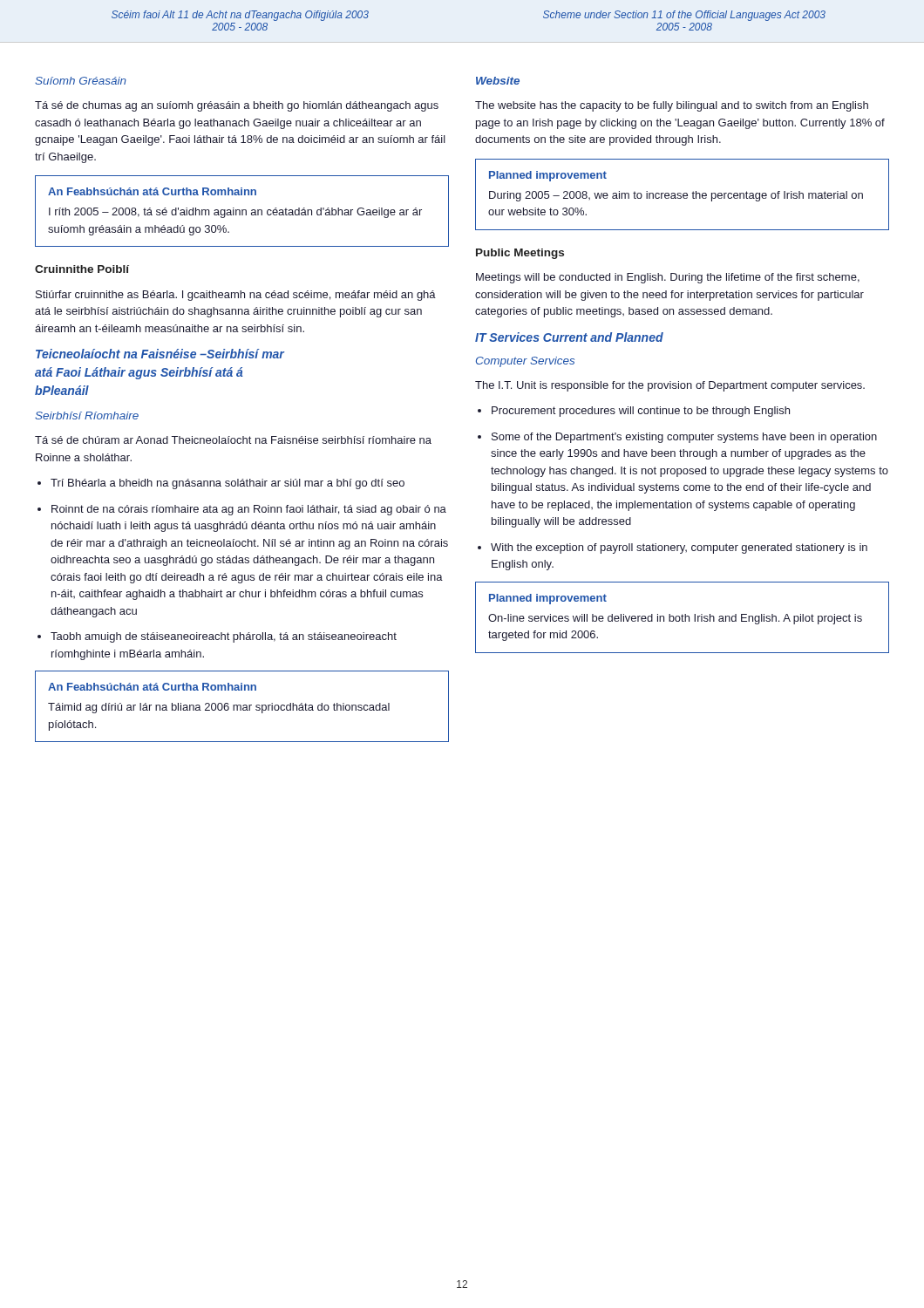This screenshot has height=1308, width=924.
Task: Select the passage starting "Procurement procedures will continue to"
Action: point(682,411)
